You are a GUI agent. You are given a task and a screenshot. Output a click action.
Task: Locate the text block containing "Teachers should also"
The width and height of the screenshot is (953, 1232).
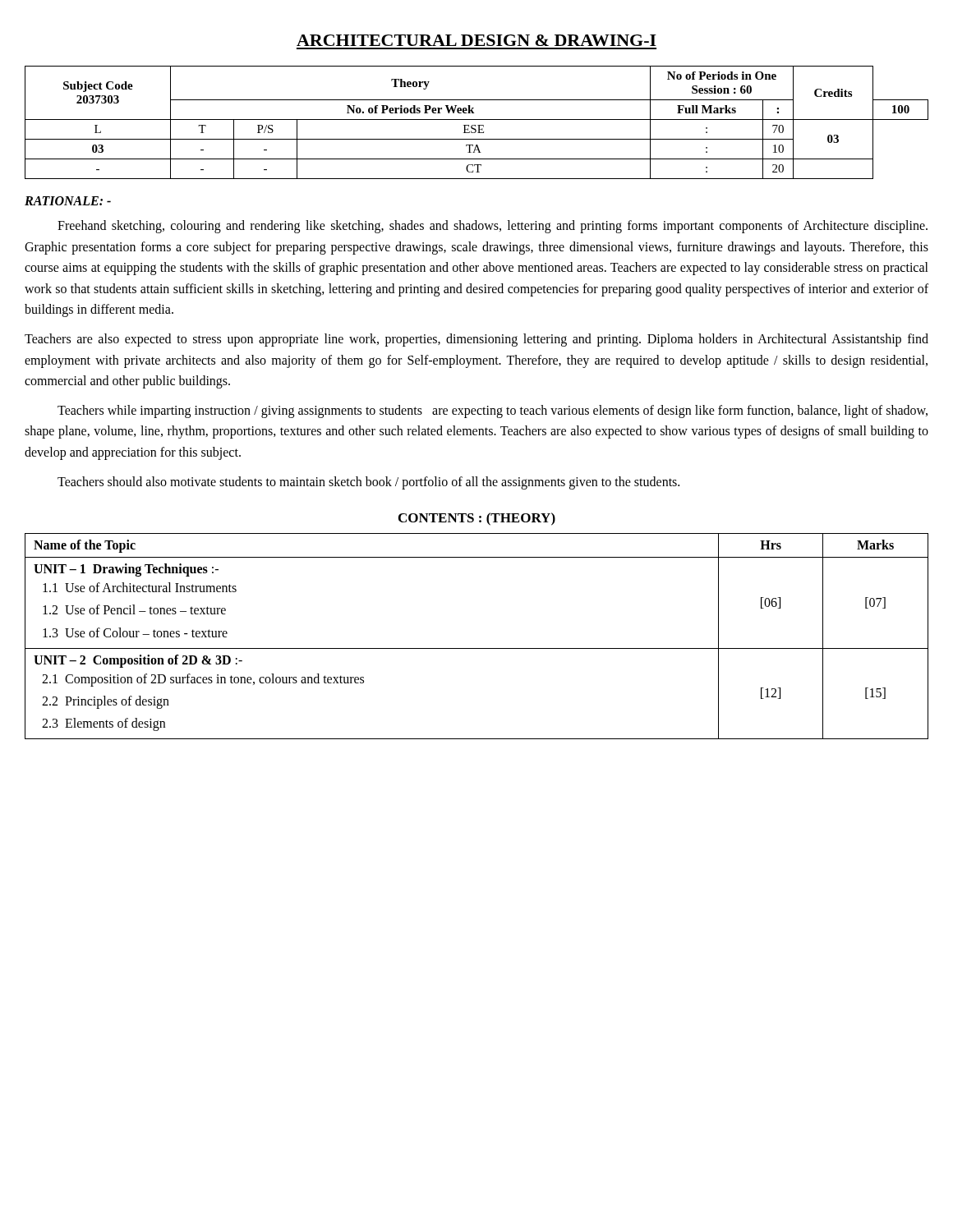[369, 481]
